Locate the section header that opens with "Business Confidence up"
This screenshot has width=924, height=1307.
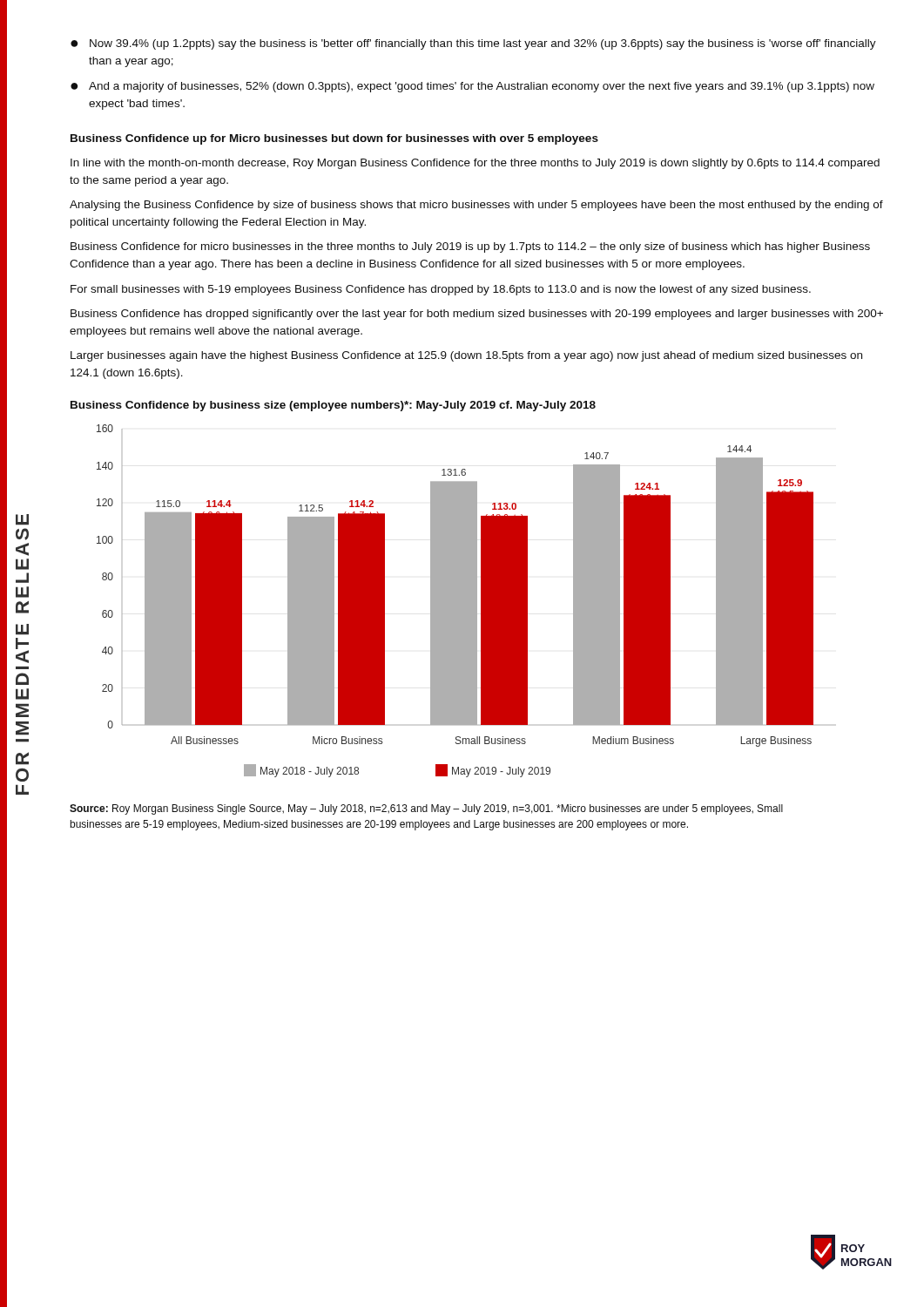[334, 138]
